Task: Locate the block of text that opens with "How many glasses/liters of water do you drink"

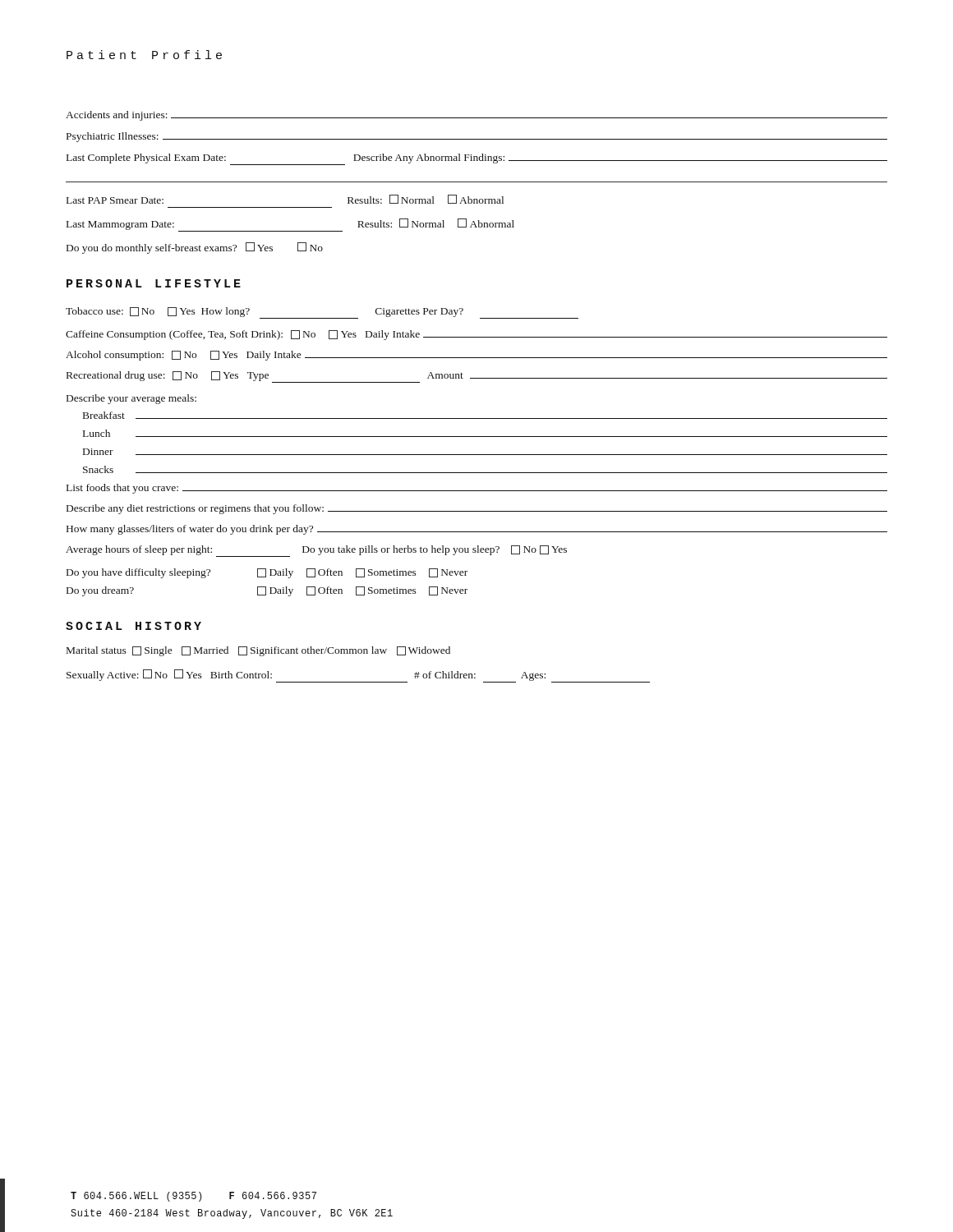Action: (476, 529)
